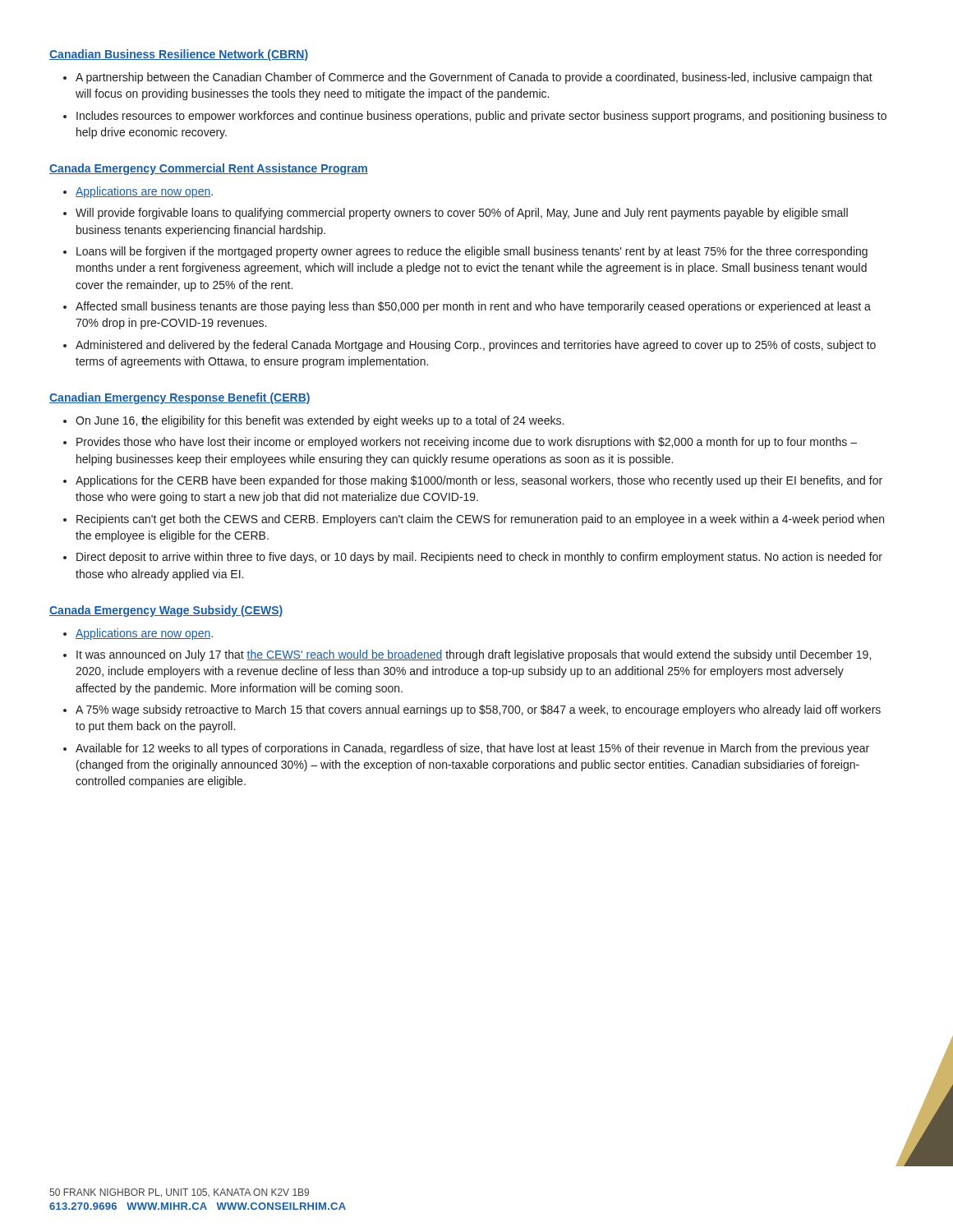Find the block starting "It was announced"
The image size is (953, 1232).
[474, 671]
